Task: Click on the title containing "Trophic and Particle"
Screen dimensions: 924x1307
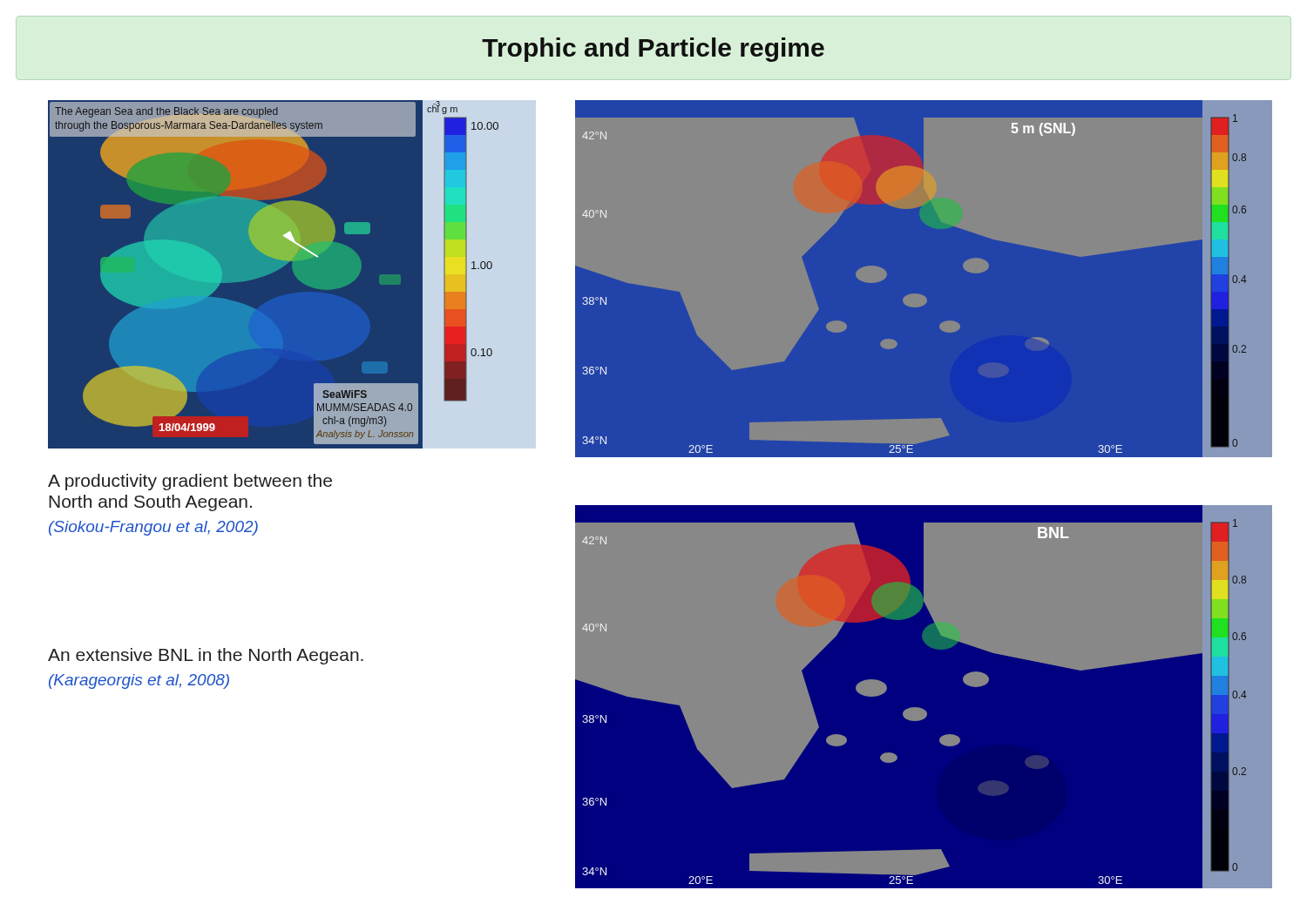Action: pyautogui.click(x=654, y=47)
